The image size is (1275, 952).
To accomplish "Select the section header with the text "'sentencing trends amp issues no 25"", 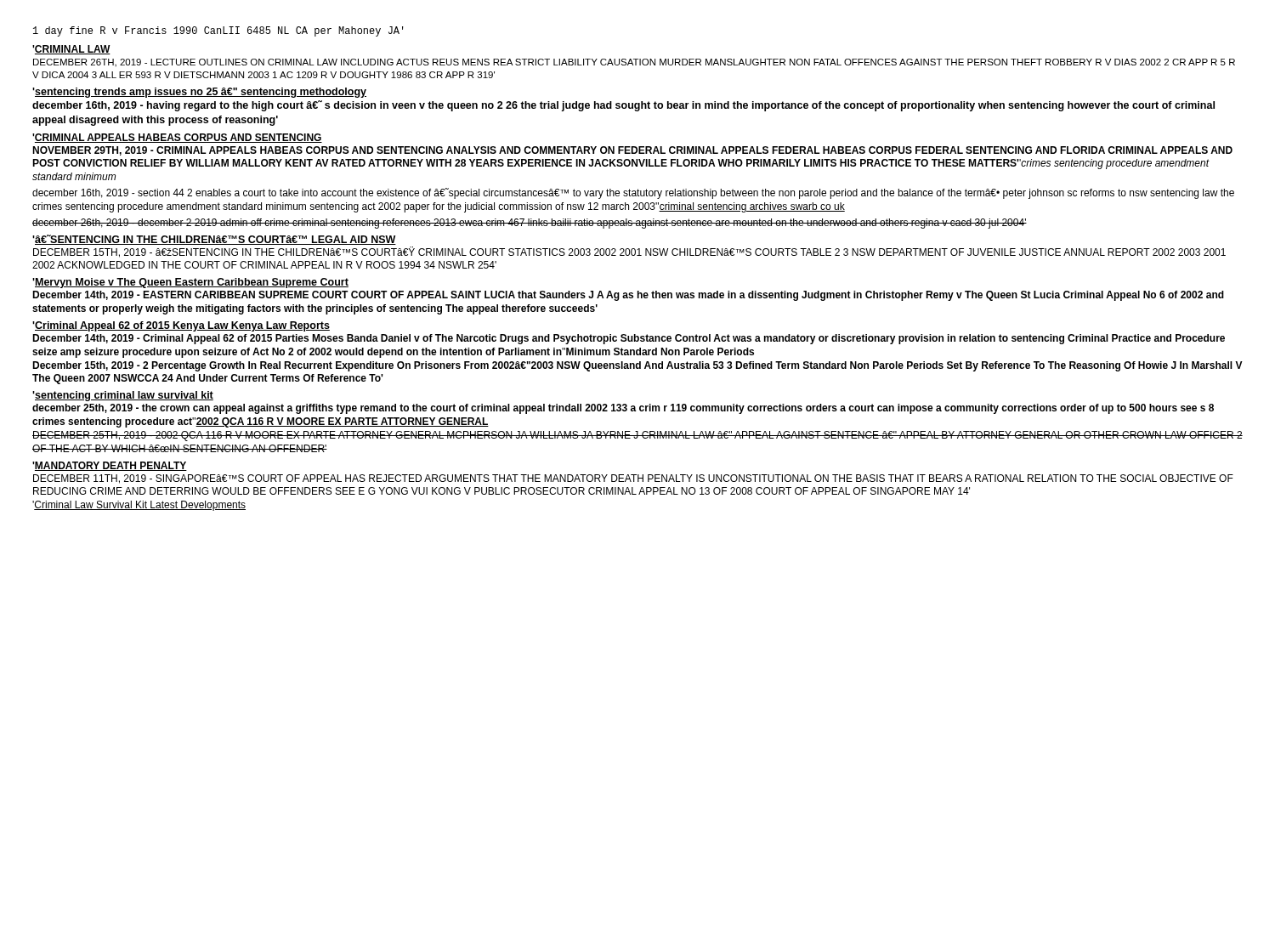I will [199, 92].
